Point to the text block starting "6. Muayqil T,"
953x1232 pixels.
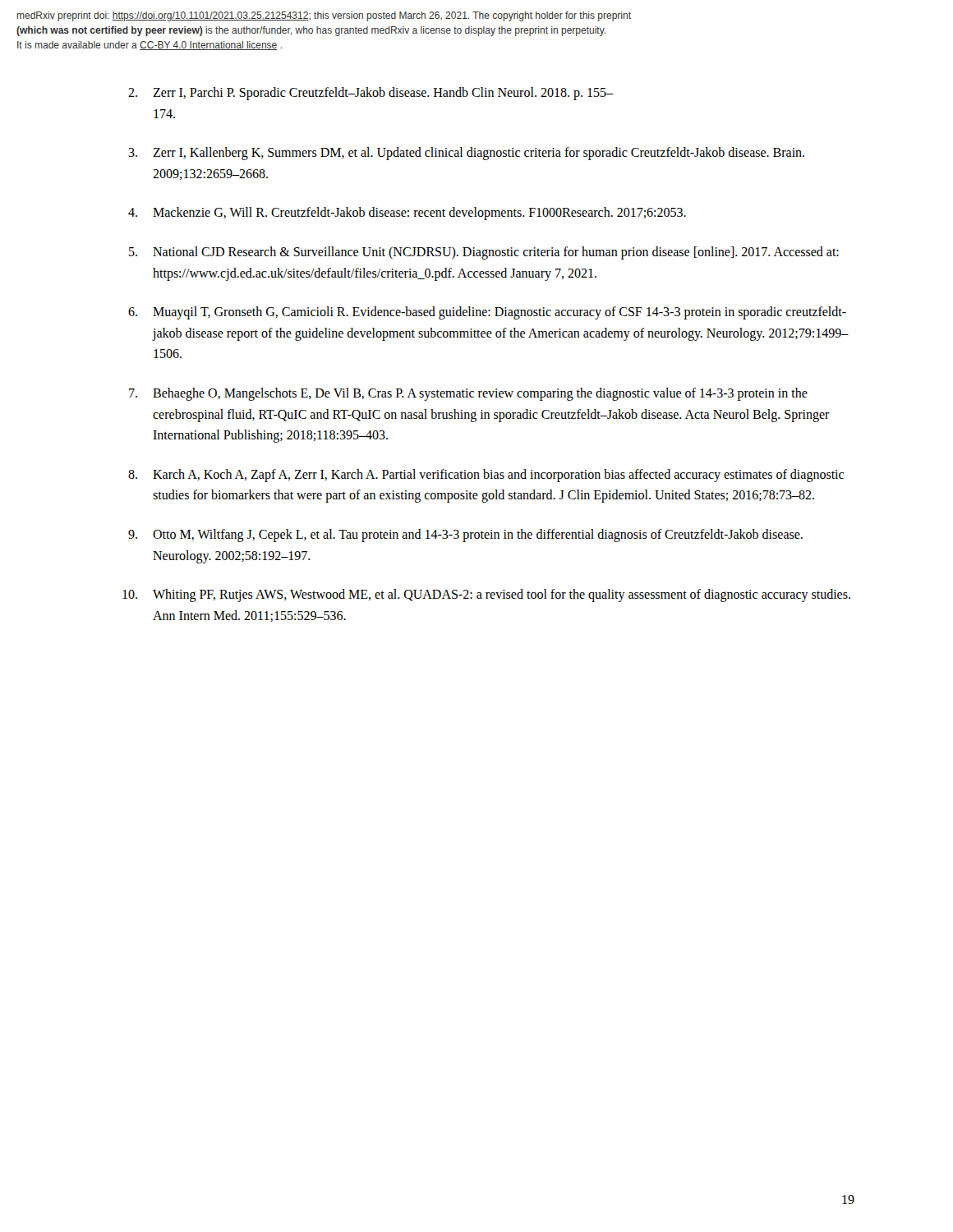[x=476, y=333]
